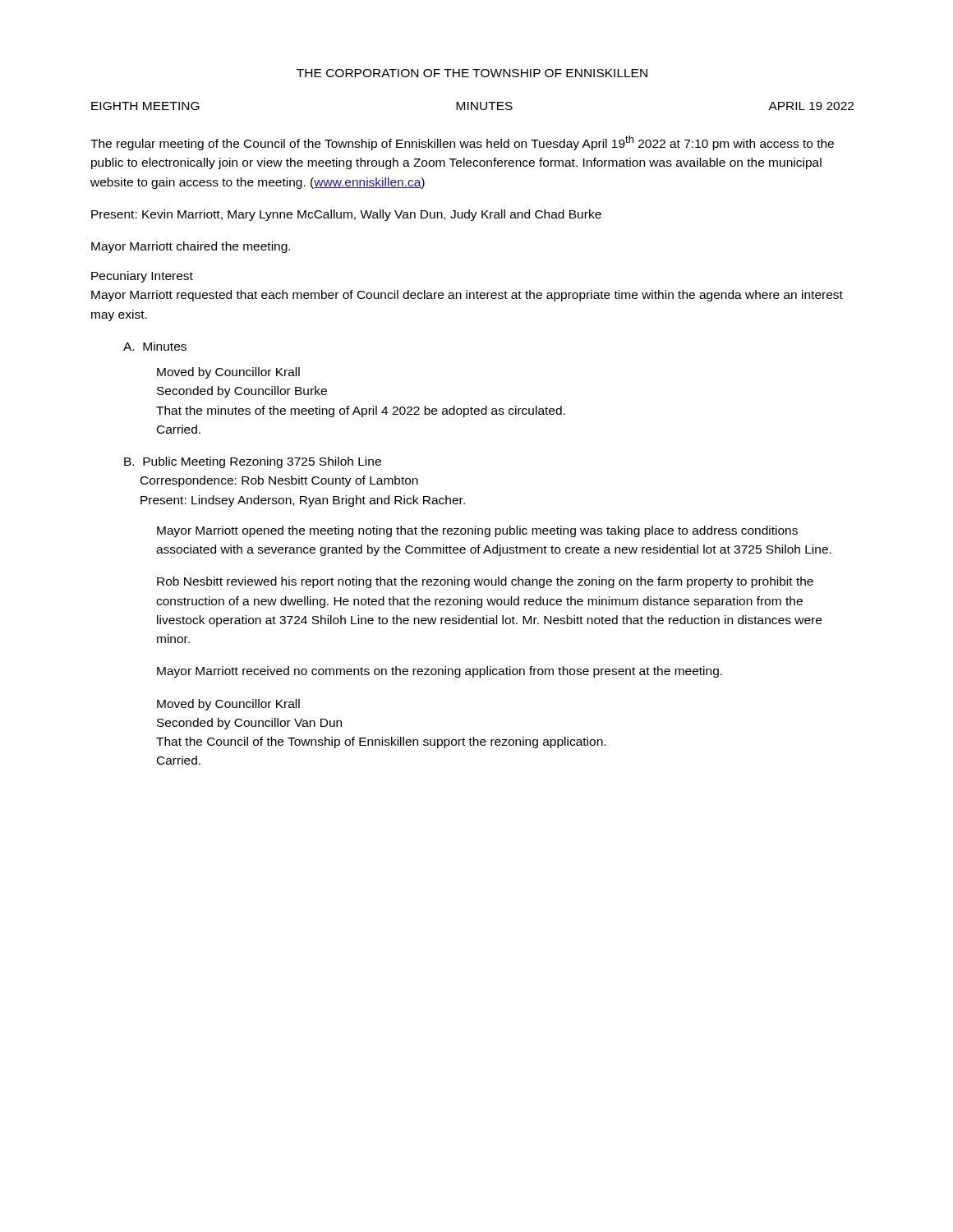Point to the text starting "The regular meeting of the Council of"
Image resolution: width=953 pixels, height=1232 pixels.
[x=462, y=161]
